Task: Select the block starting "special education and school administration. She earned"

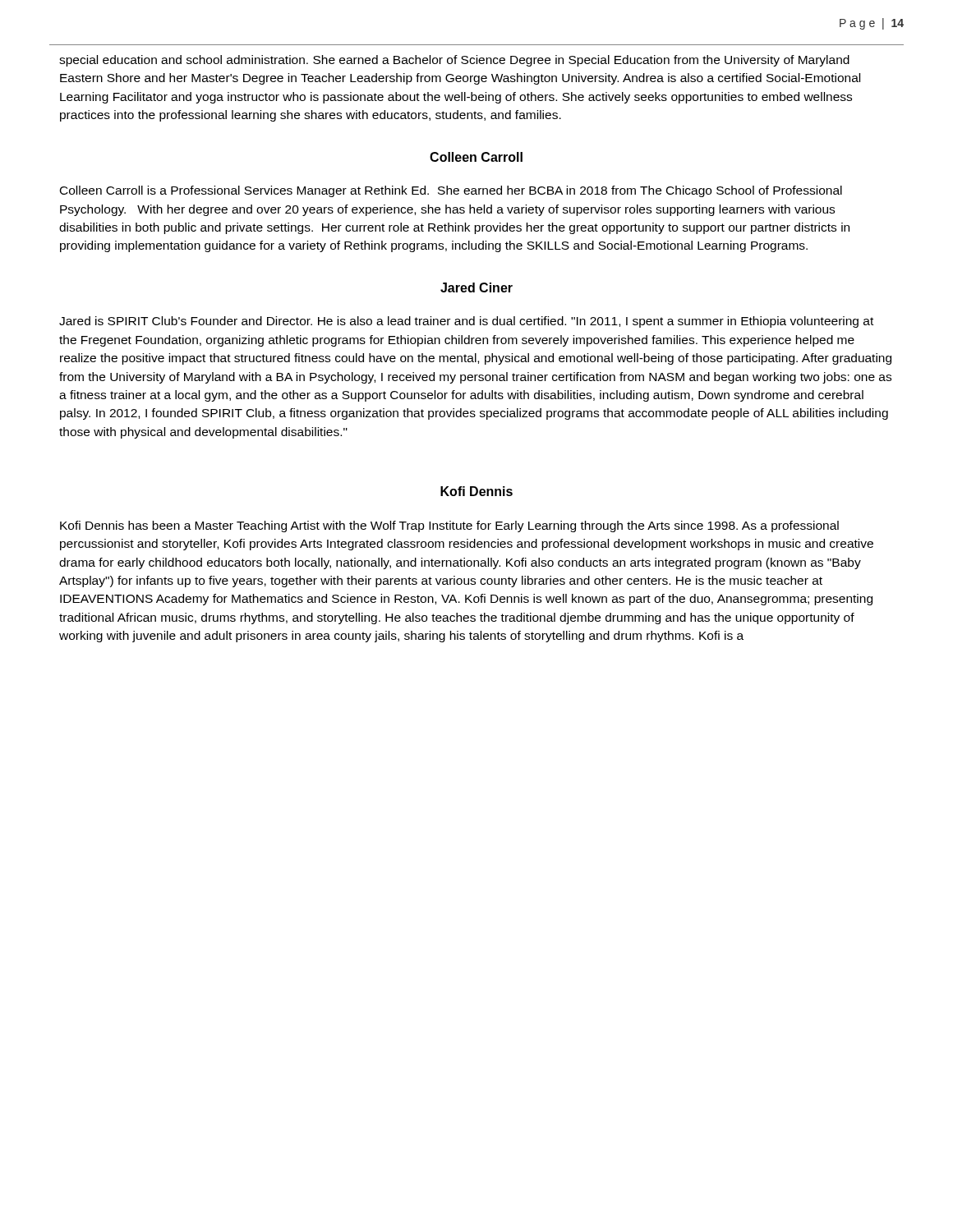Action: pos(460,87)
